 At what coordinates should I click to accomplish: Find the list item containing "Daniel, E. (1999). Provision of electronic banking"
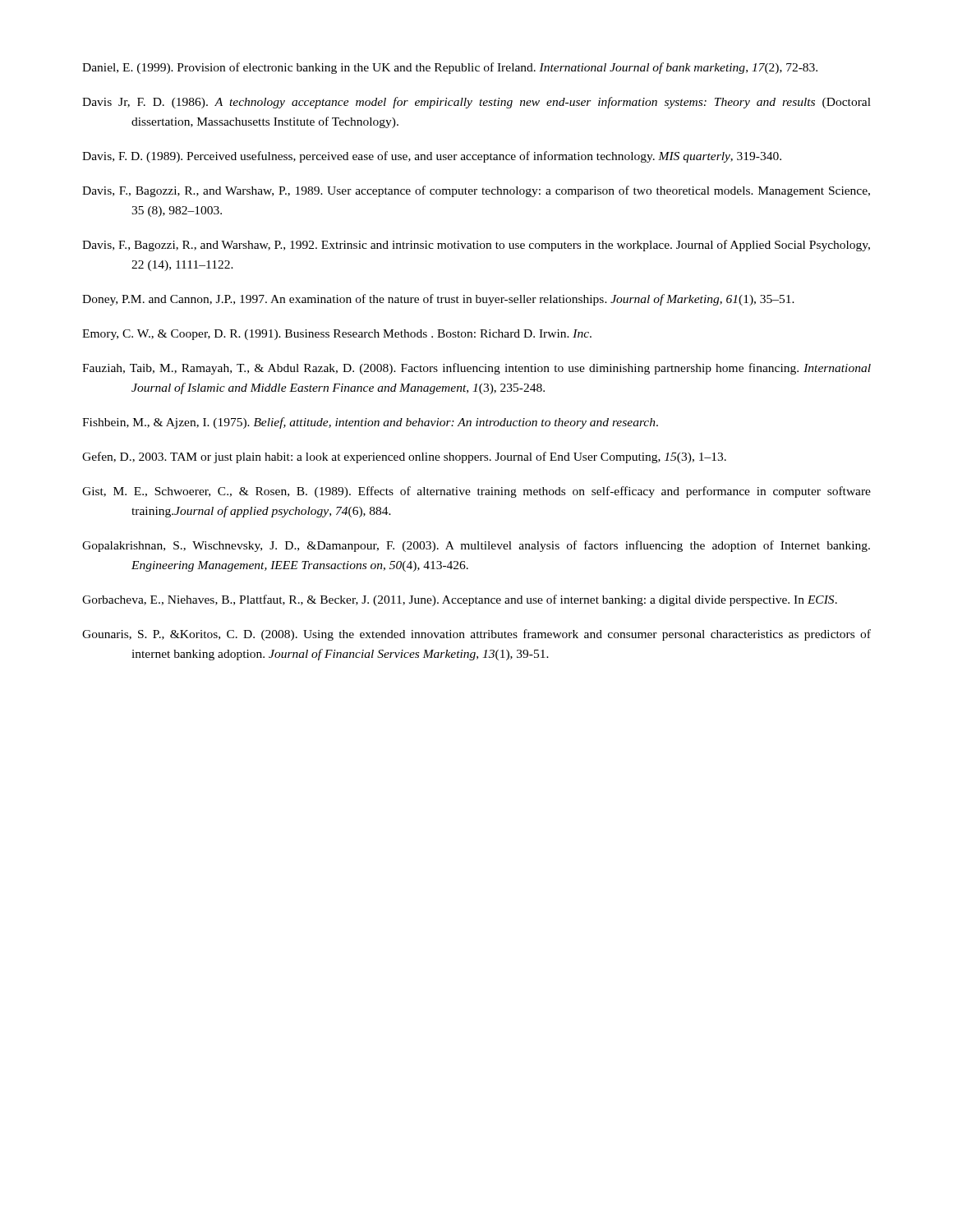click(x=450, y=67)
